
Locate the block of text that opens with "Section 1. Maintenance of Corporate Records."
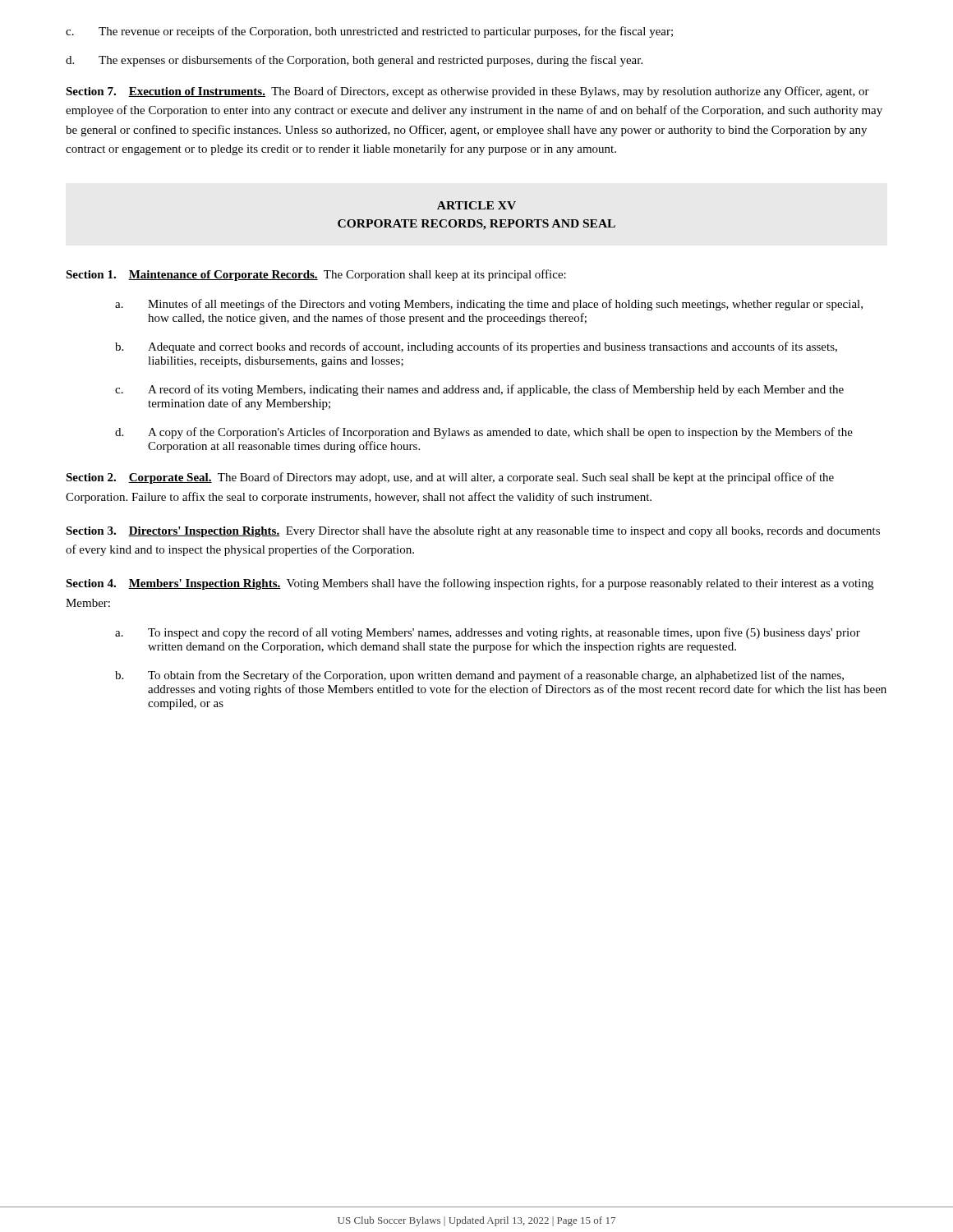[x=316, y=274]
